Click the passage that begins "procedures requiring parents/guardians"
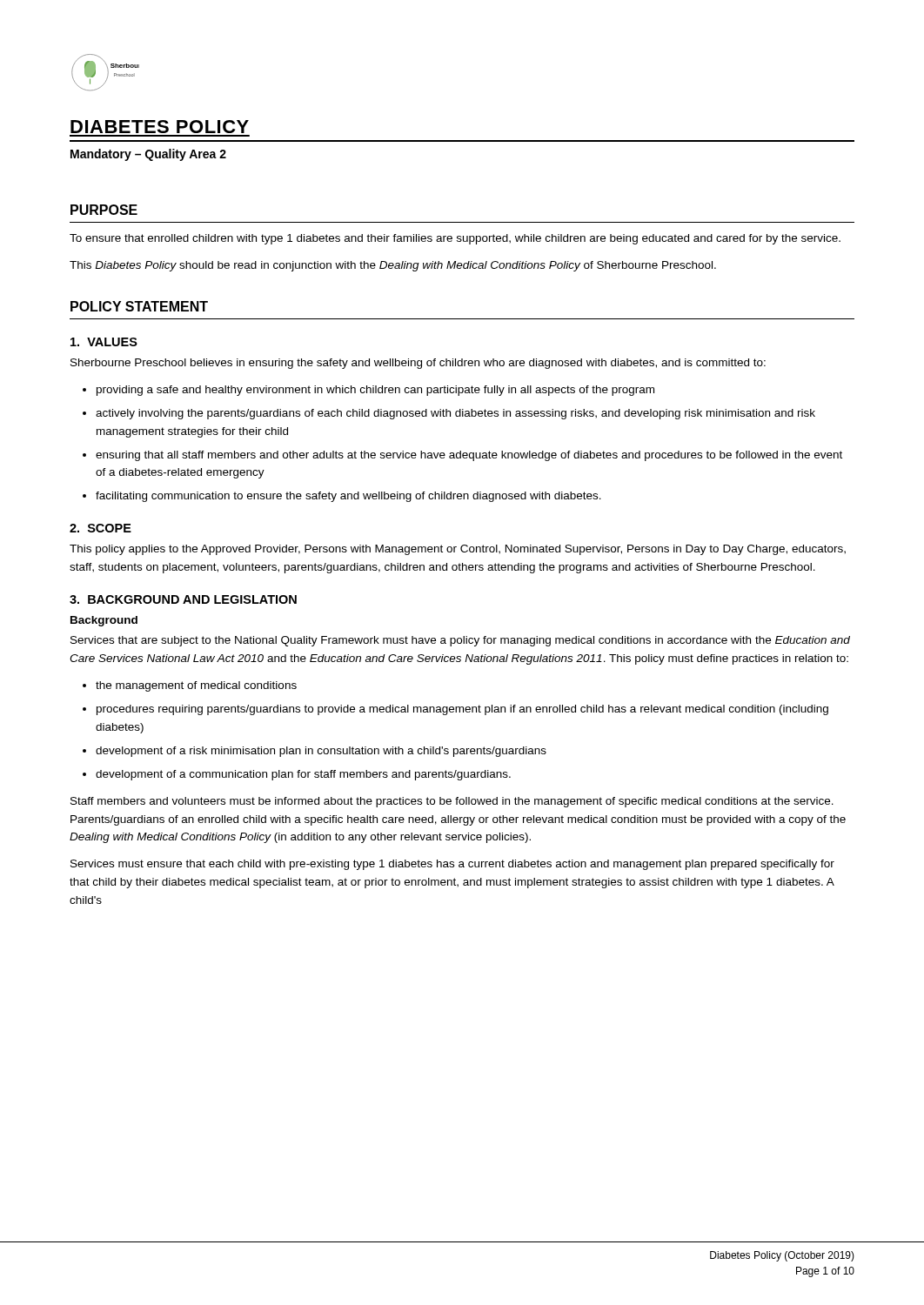This screenshot has width=924, height=1305. tap(462, 718)
